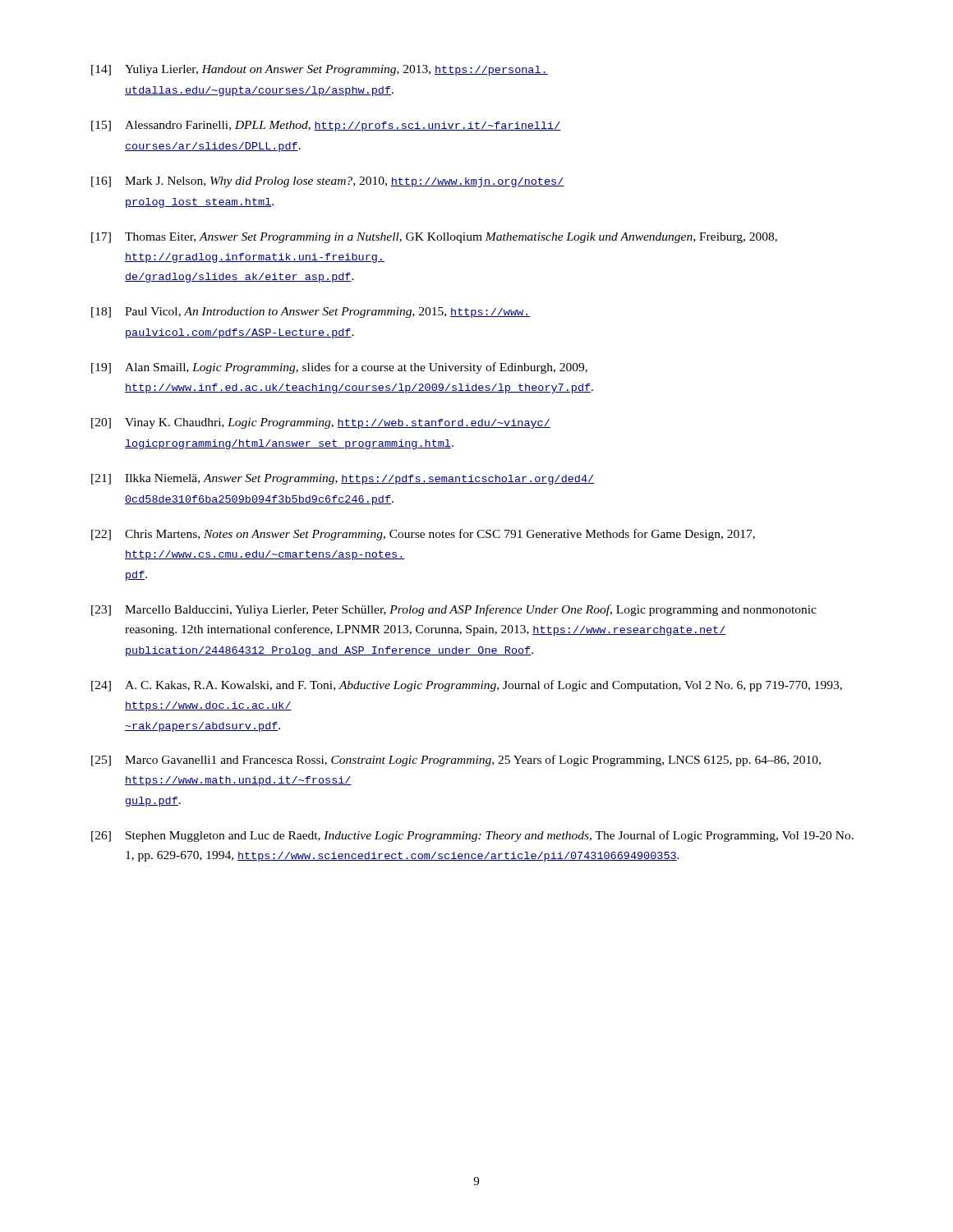Locate the text "[15] Alessandro Farinelli, DPLL Method, http://profs.sci.univr.it/~farinelli/courses/ar/slides/DPLL.pdf."
Image resolution: width=953 pixels, height=1232 pixels.
pos(476,135)
